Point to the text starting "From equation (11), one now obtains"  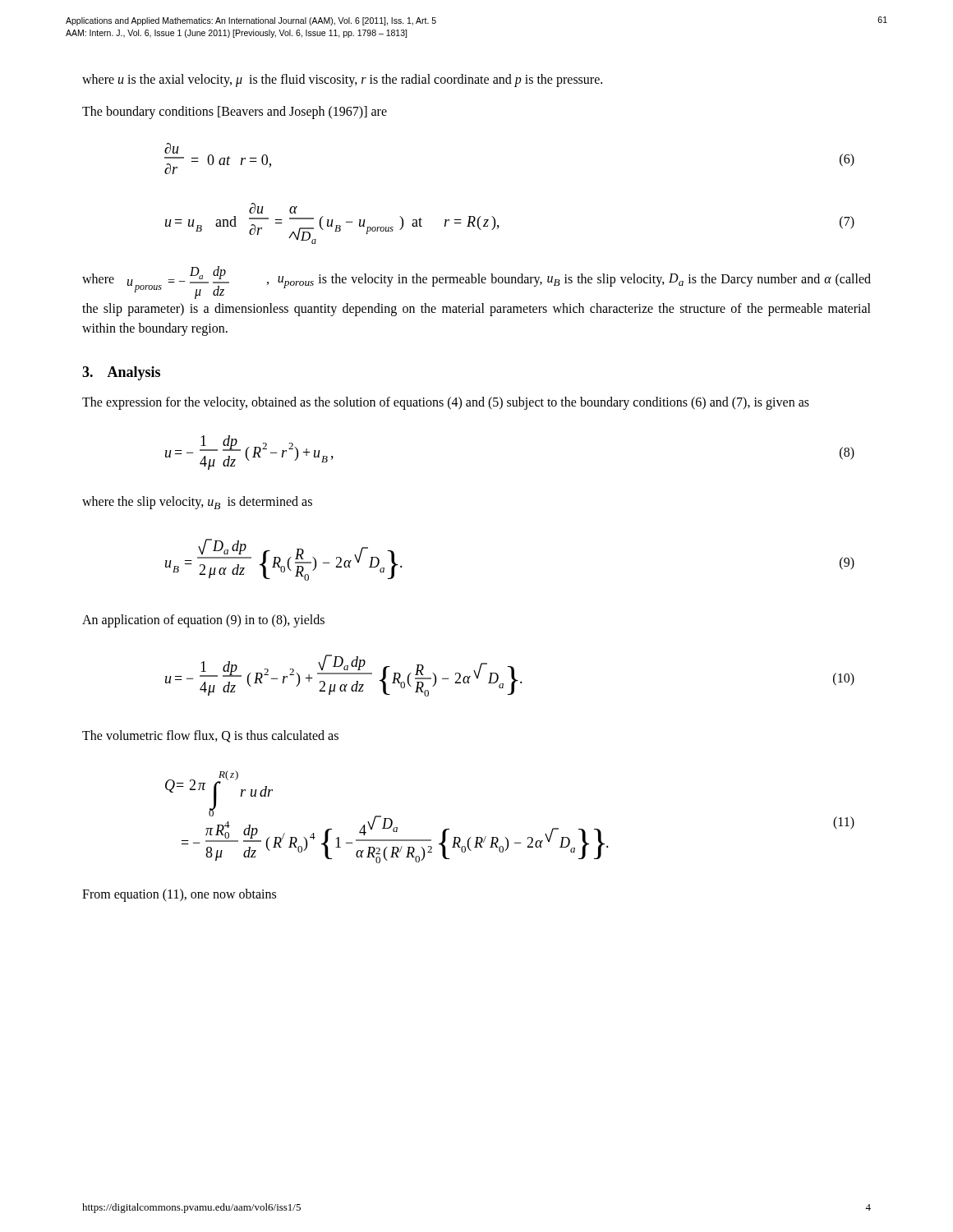pyautogui.click(x=179, y=894)
